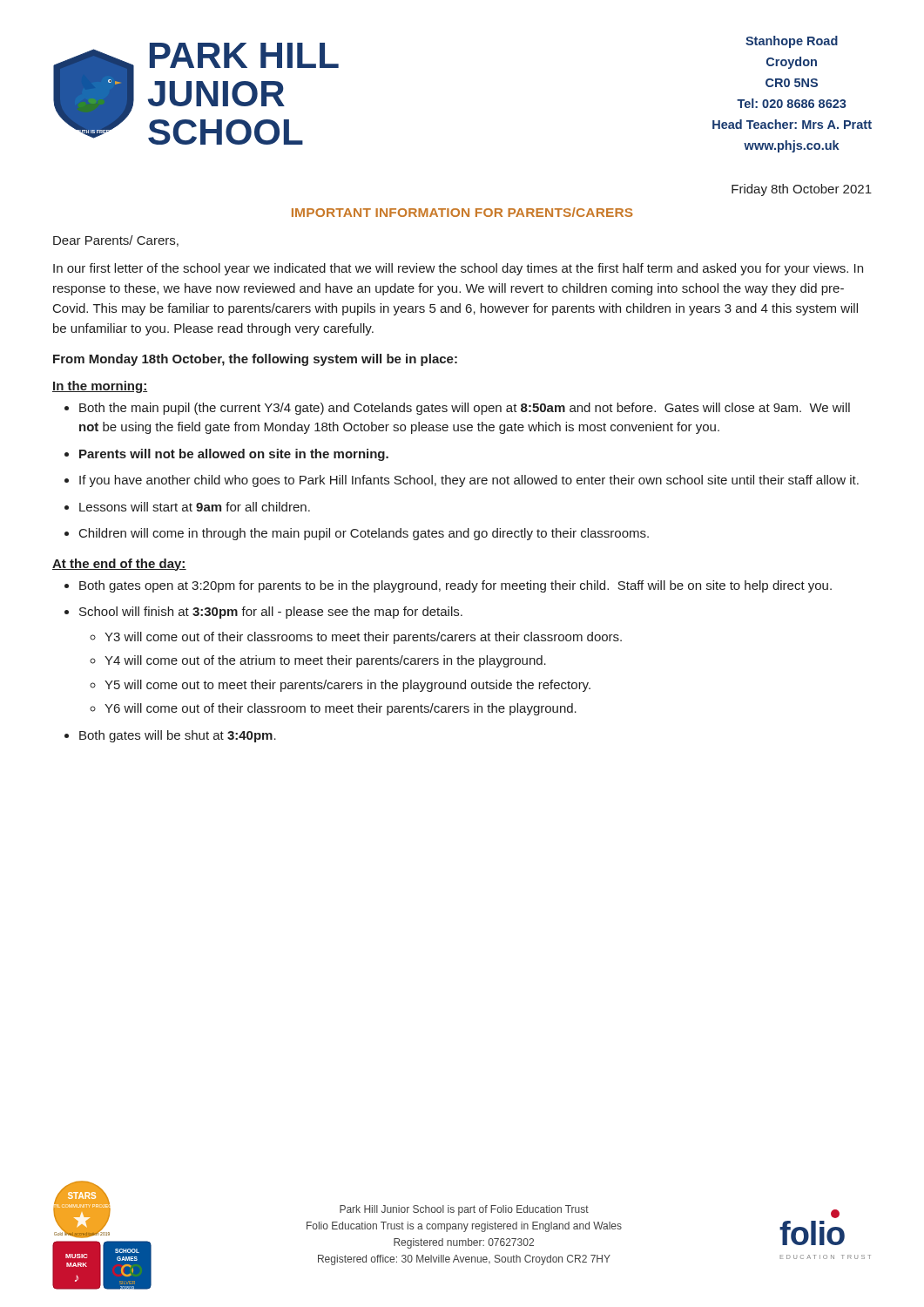Locate the section header

click(462, 212)
